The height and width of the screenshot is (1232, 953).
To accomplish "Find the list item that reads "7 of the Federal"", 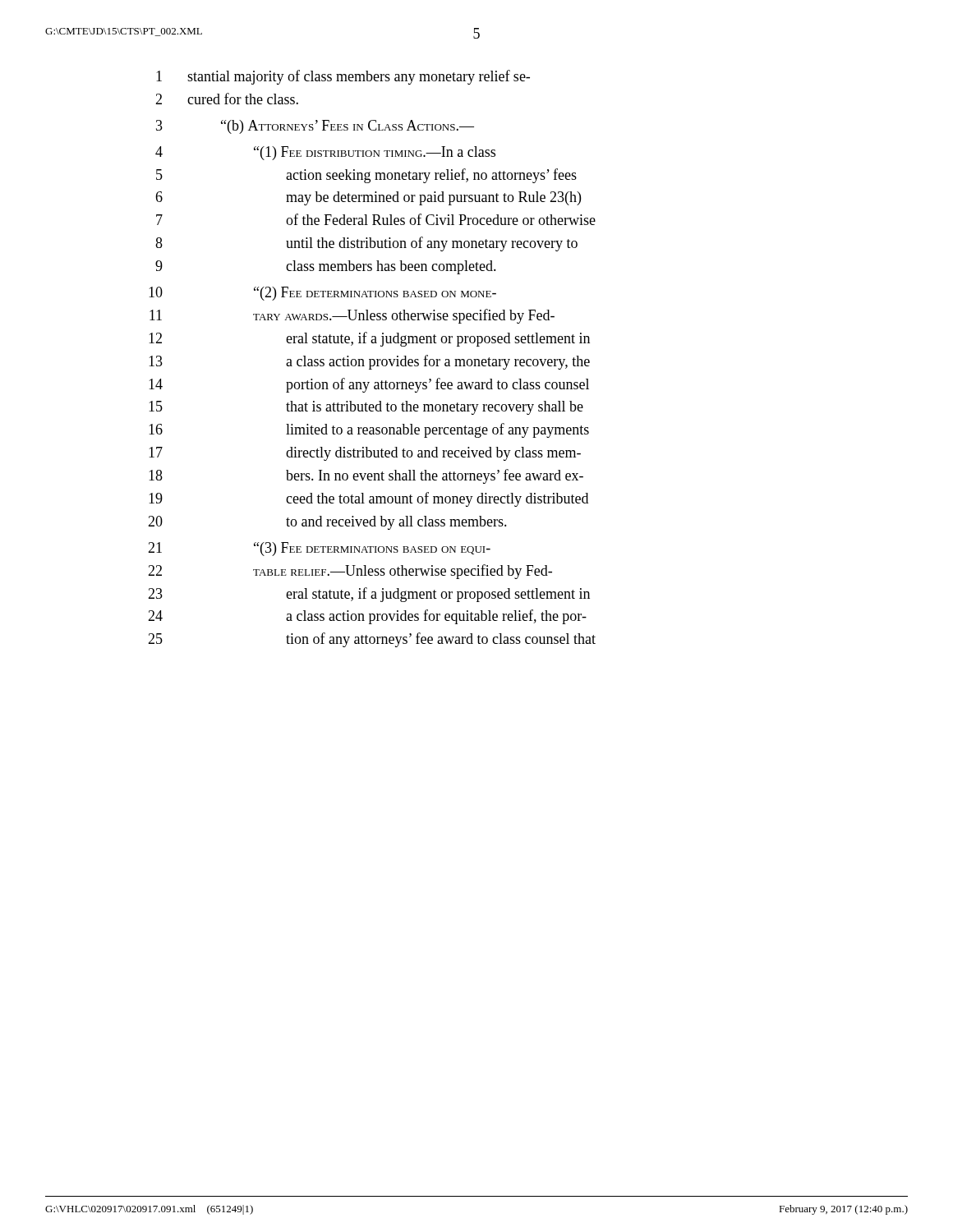I will pos(363,221).
